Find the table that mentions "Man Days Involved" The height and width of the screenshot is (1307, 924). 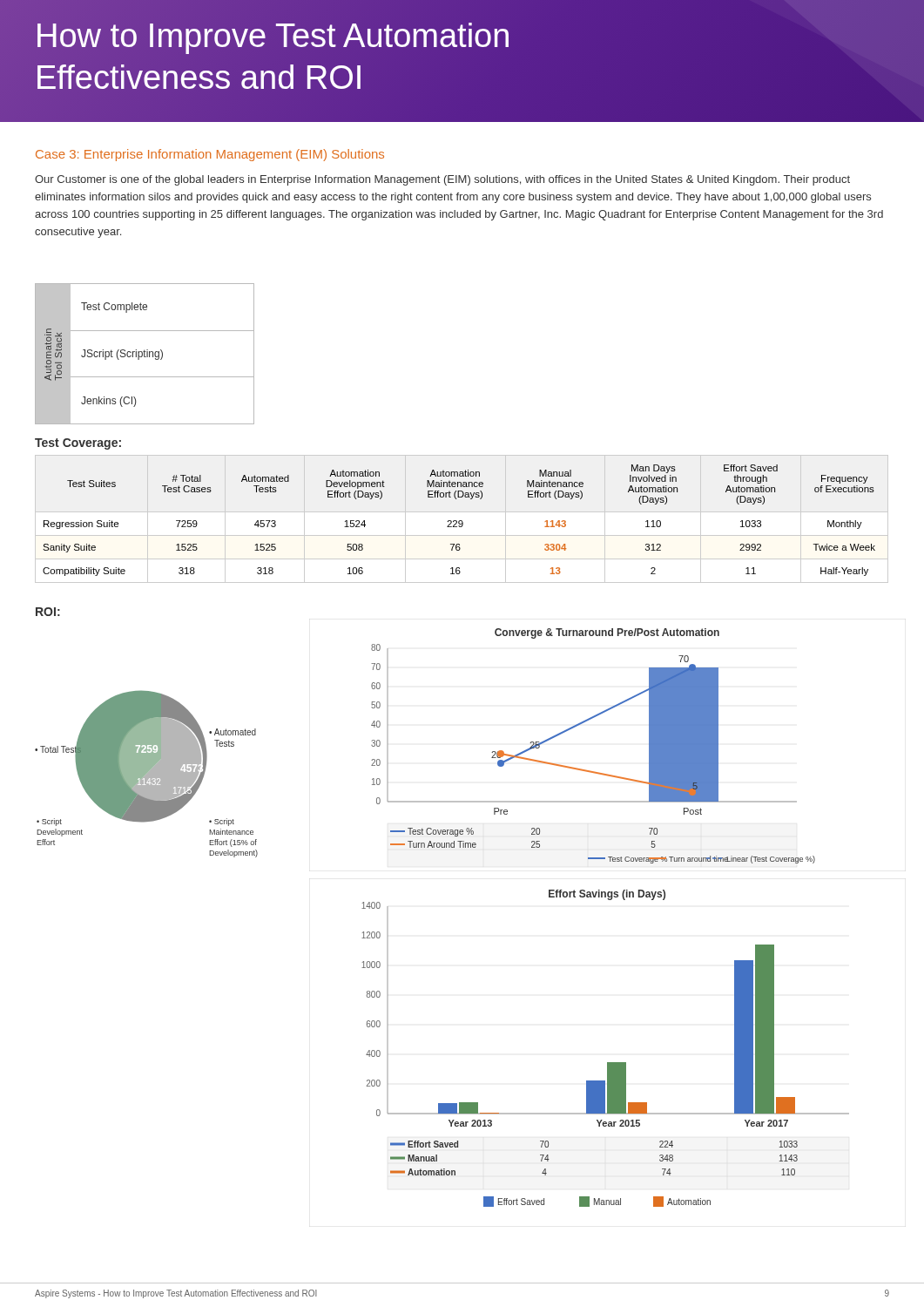[462, 519]
